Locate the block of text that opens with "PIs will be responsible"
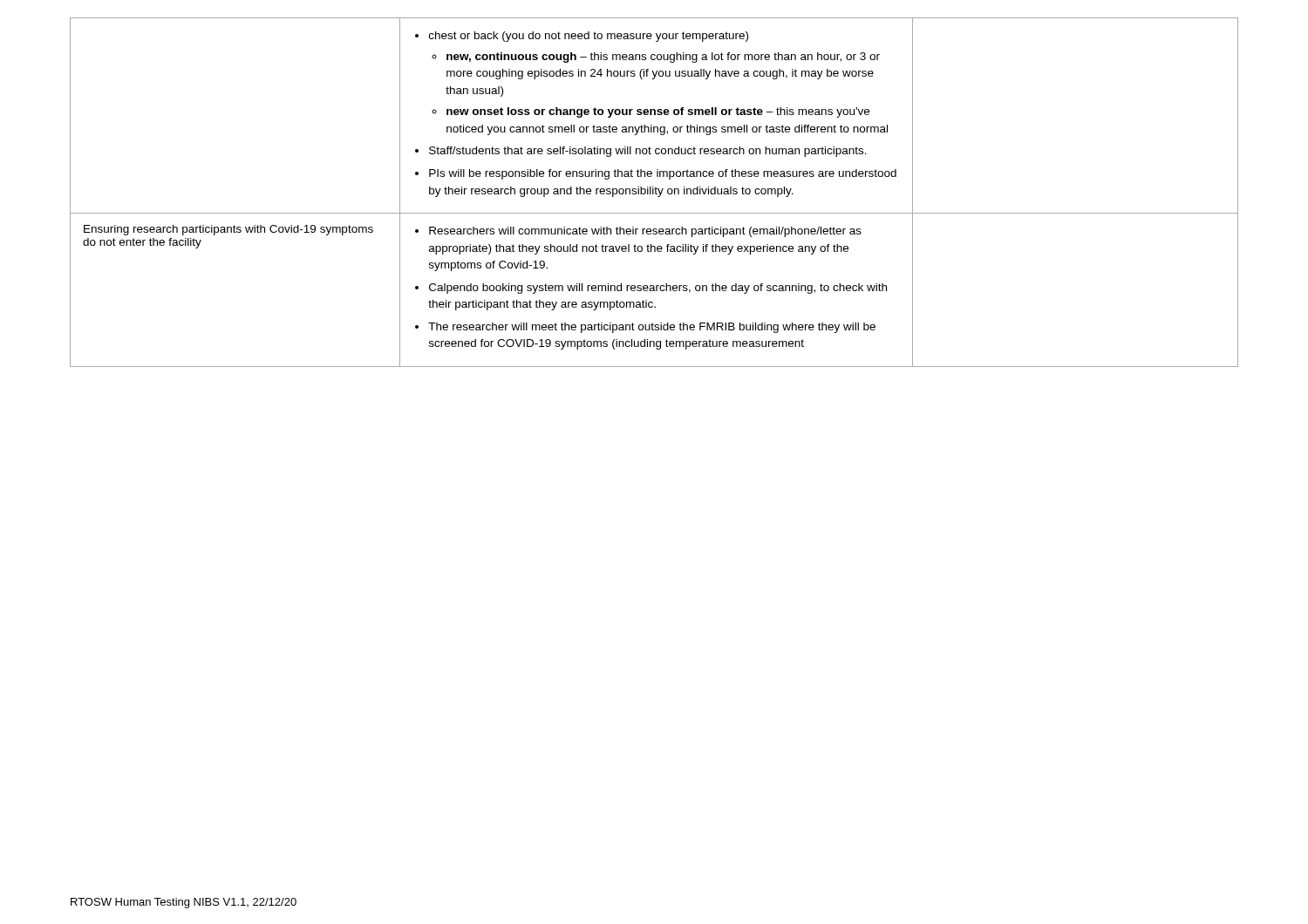The image size is (1308, 924). [663, 181]
